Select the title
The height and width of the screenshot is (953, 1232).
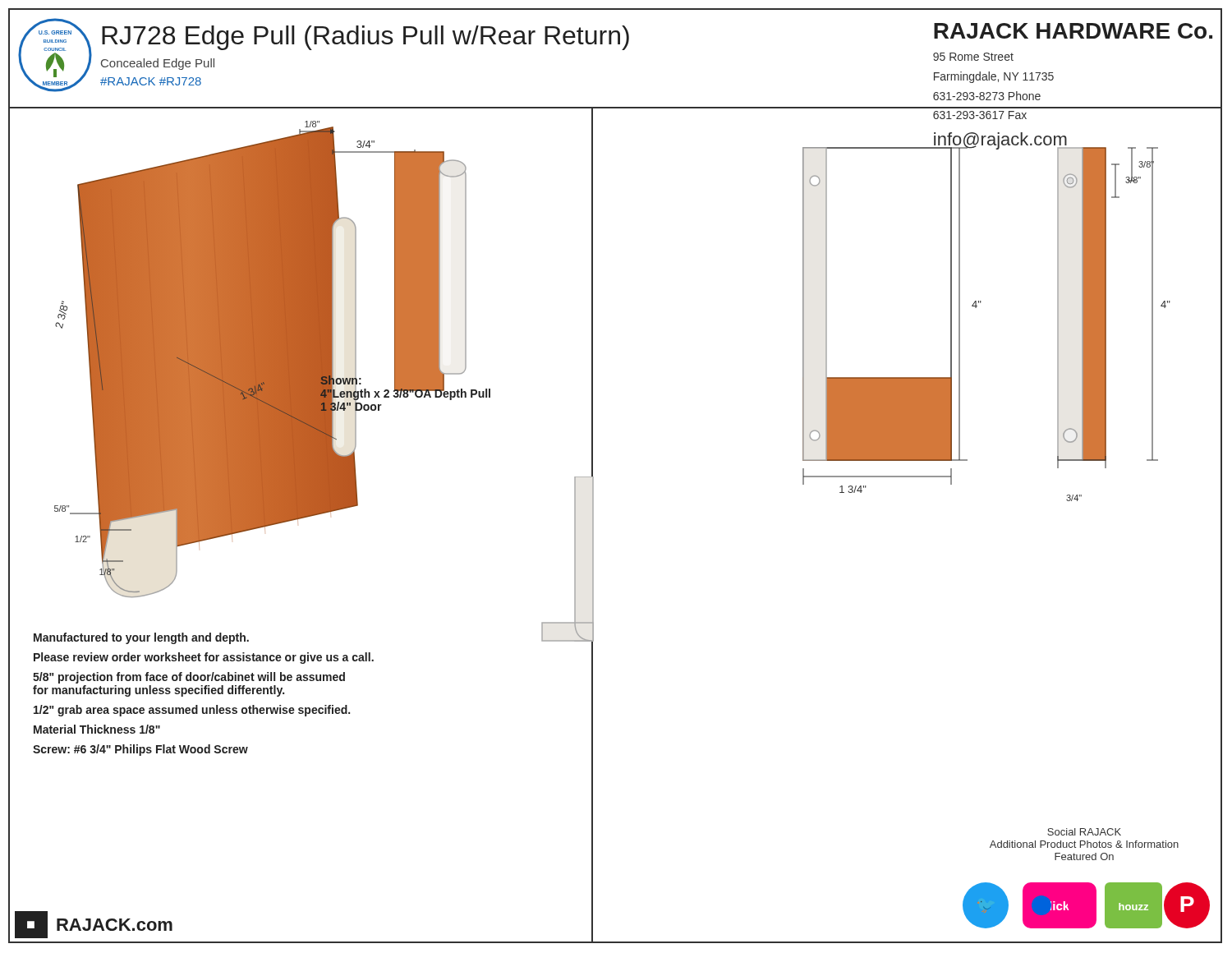(365, 35)
